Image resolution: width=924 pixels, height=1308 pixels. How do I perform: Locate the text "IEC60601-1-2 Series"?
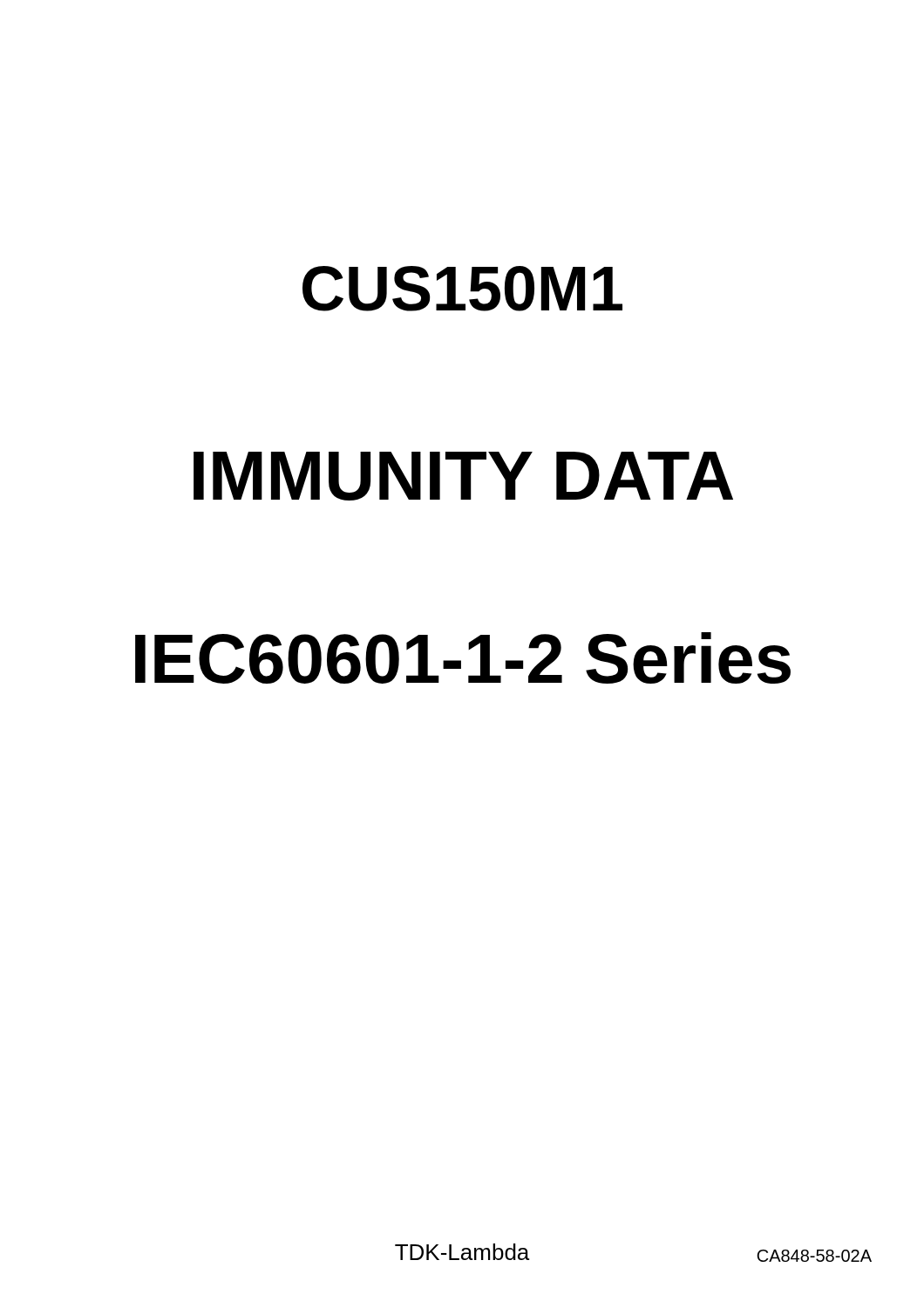pyautogui.click(x=462, y=659)
